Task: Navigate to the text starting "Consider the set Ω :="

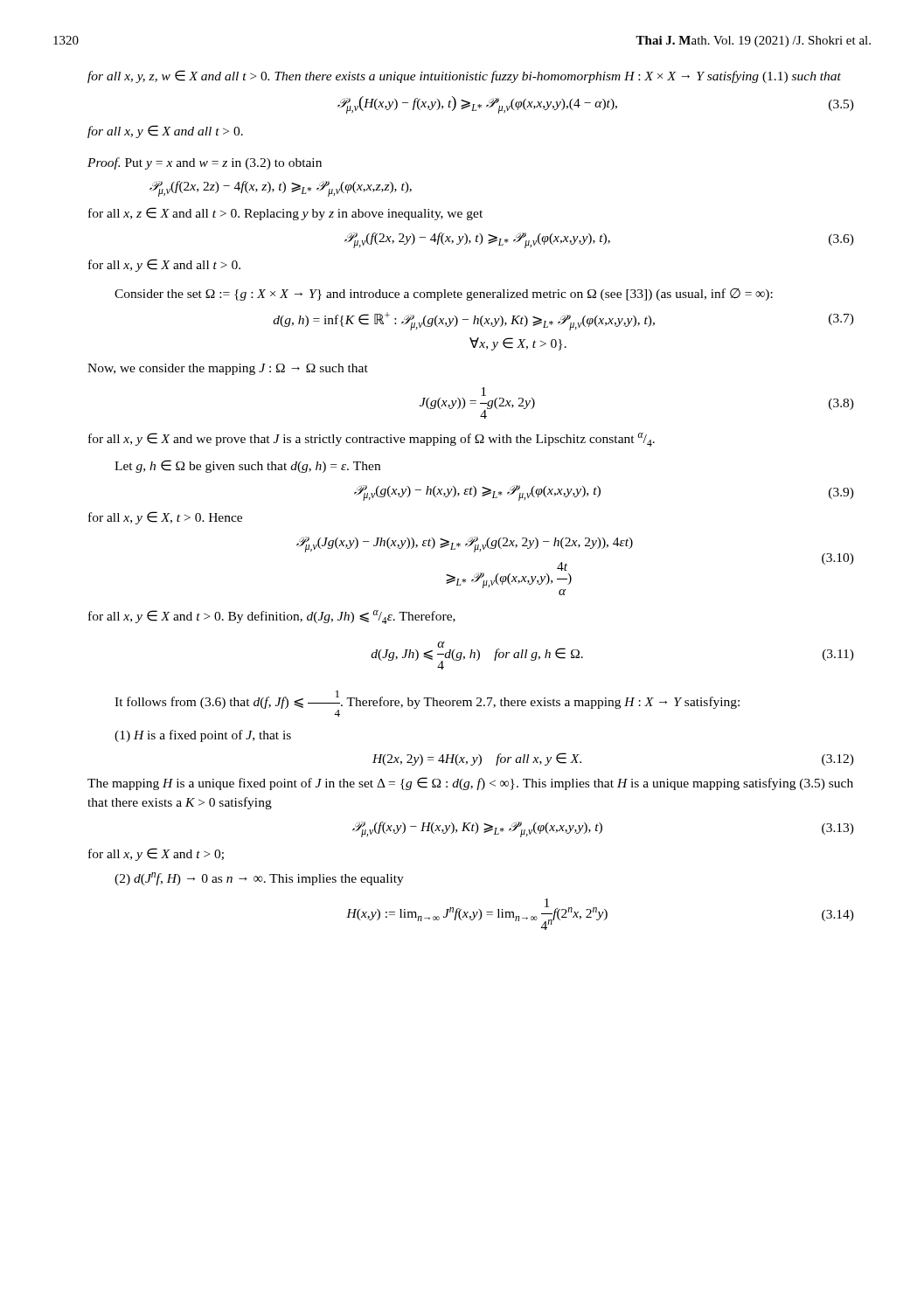Action: click(444, 293)
